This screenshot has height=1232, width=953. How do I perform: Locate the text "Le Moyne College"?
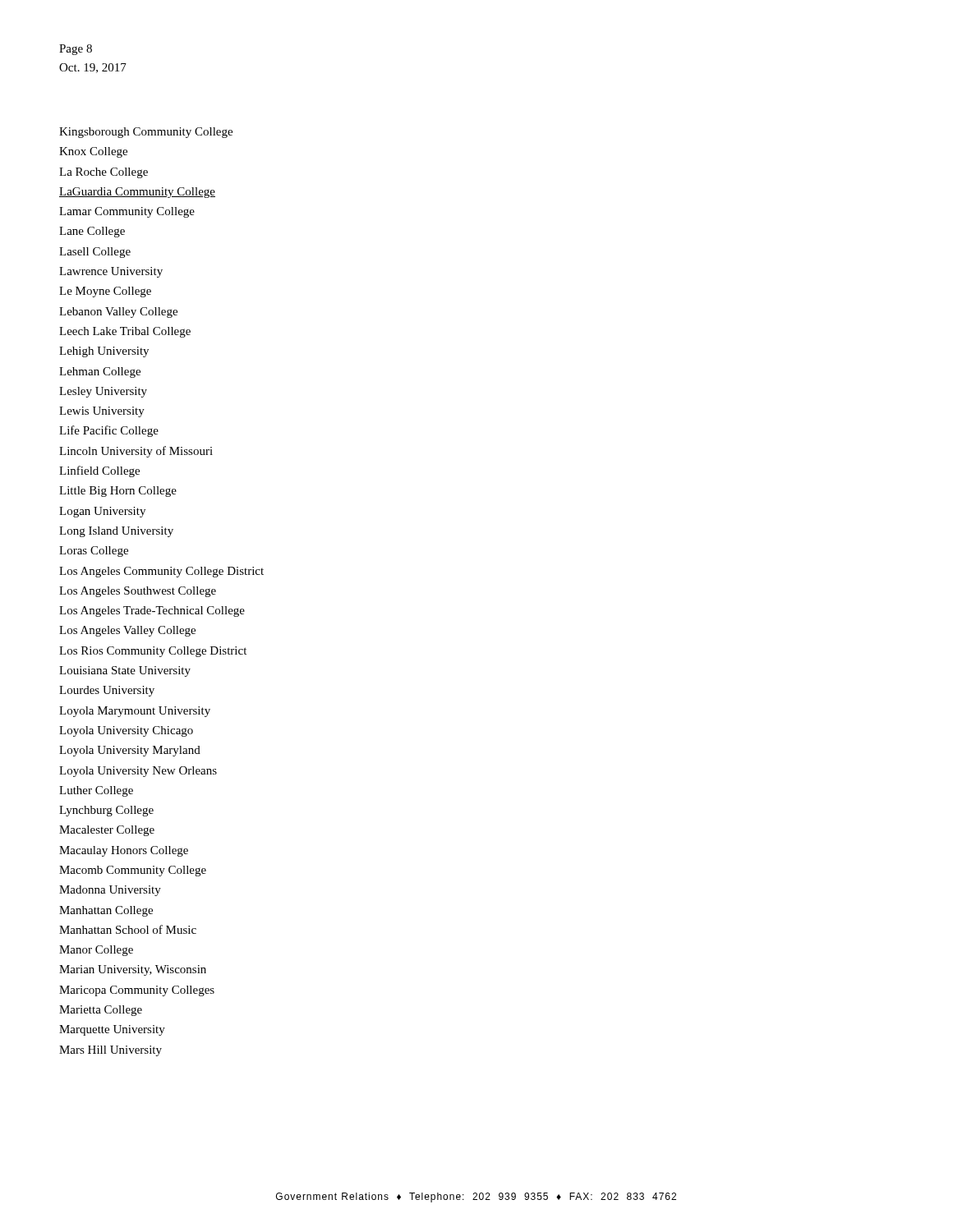105,291
